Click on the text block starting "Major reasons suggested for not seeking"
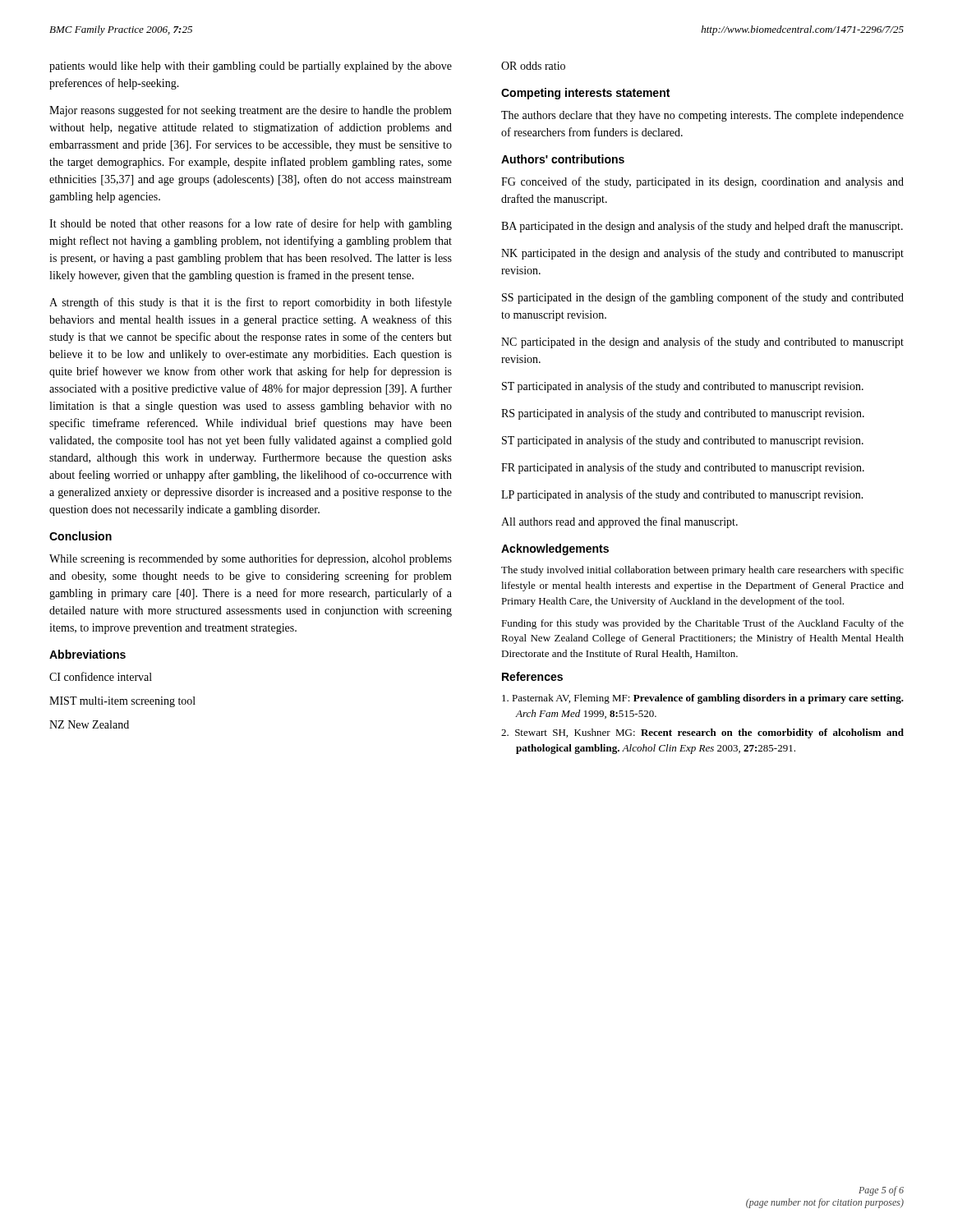This screenshot has width=953, height=1232. [251, 154]
